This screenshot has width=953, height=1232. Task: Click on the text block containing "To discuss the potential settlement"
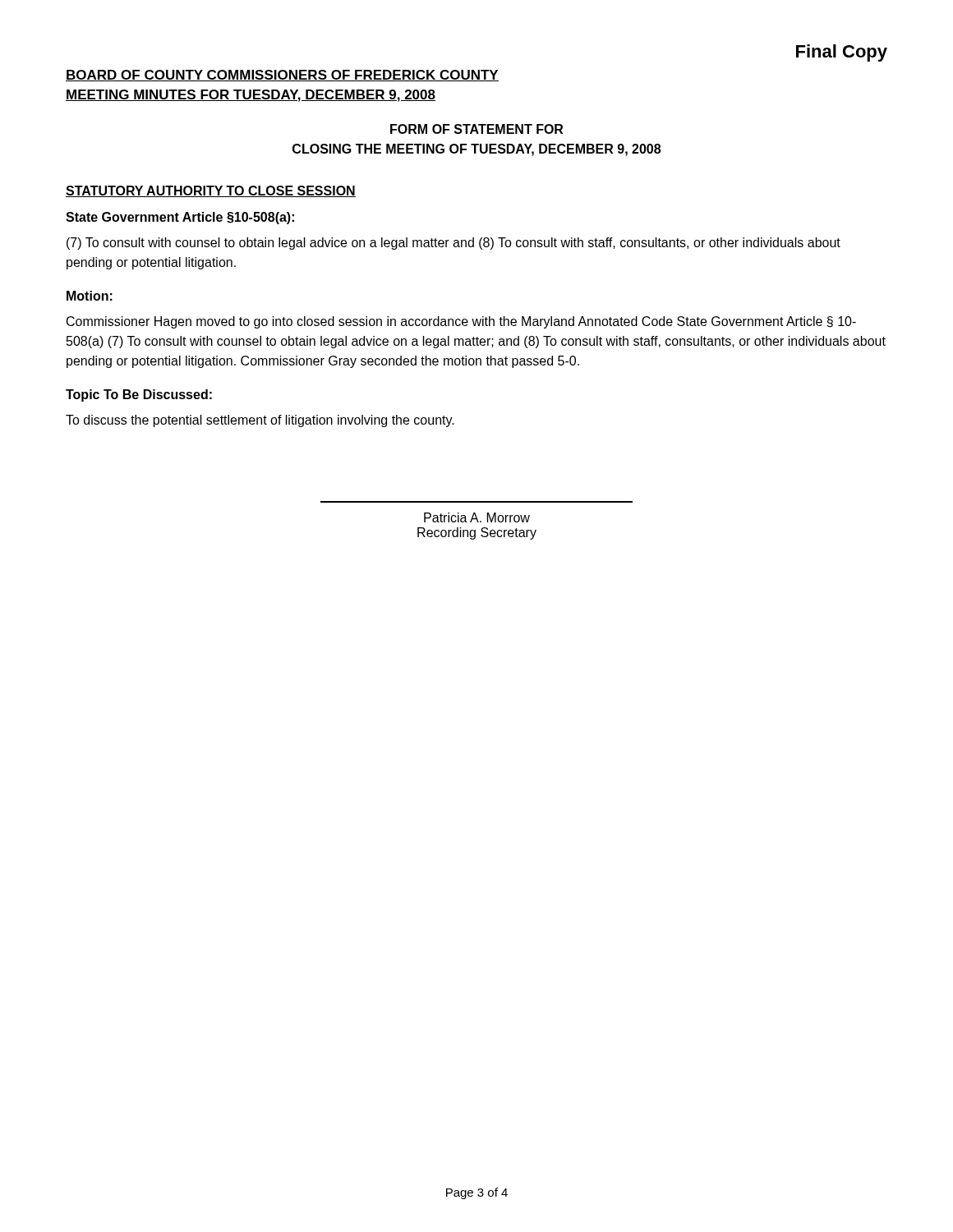tap(260, 420)
